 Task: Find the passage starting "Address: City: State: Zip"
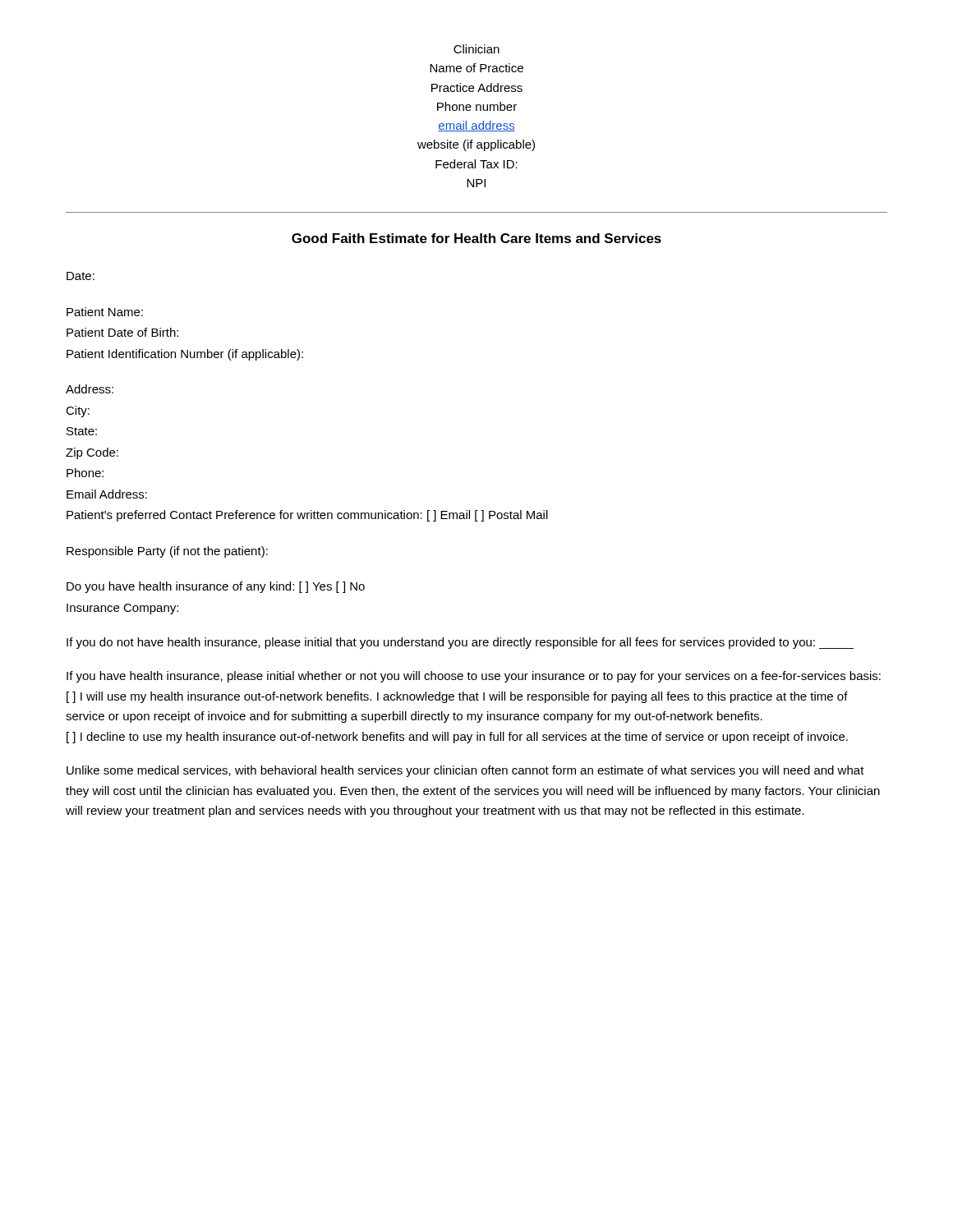tap(90, 389)
